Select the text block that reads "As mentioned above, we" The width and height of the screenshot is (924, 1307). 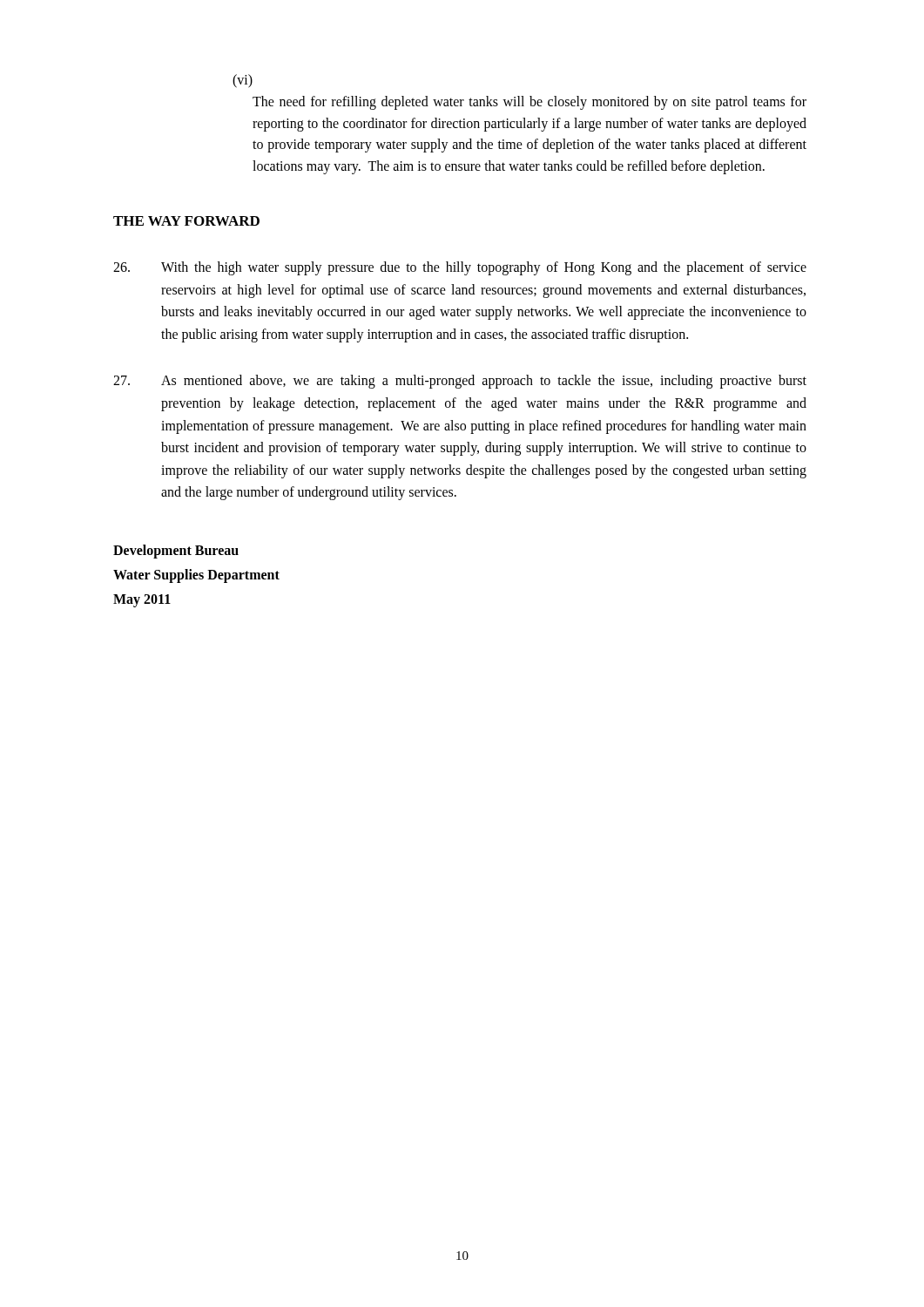click(x=460, y=437)
